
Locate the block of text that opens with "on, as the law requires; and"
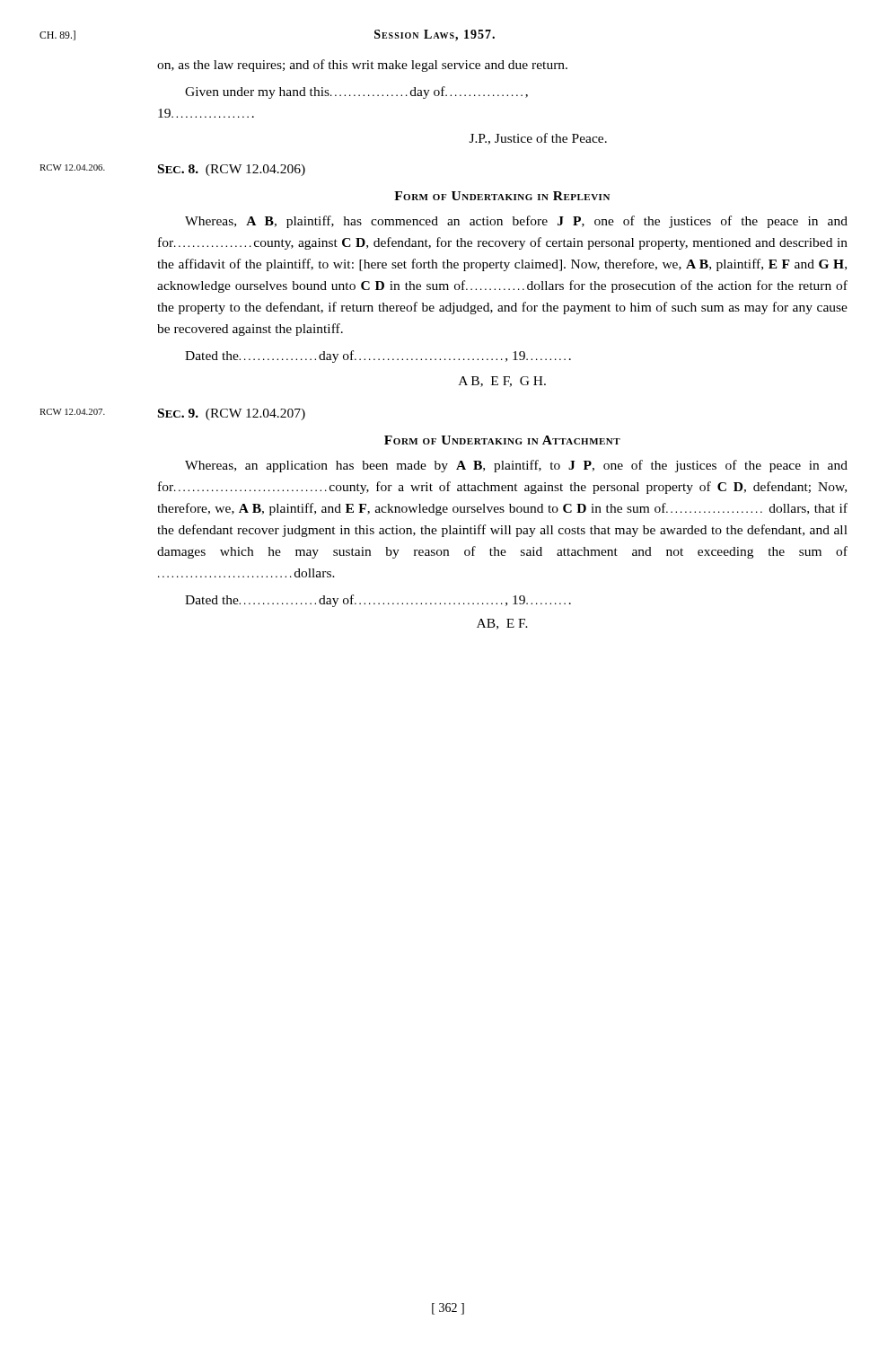click(502, 64)
